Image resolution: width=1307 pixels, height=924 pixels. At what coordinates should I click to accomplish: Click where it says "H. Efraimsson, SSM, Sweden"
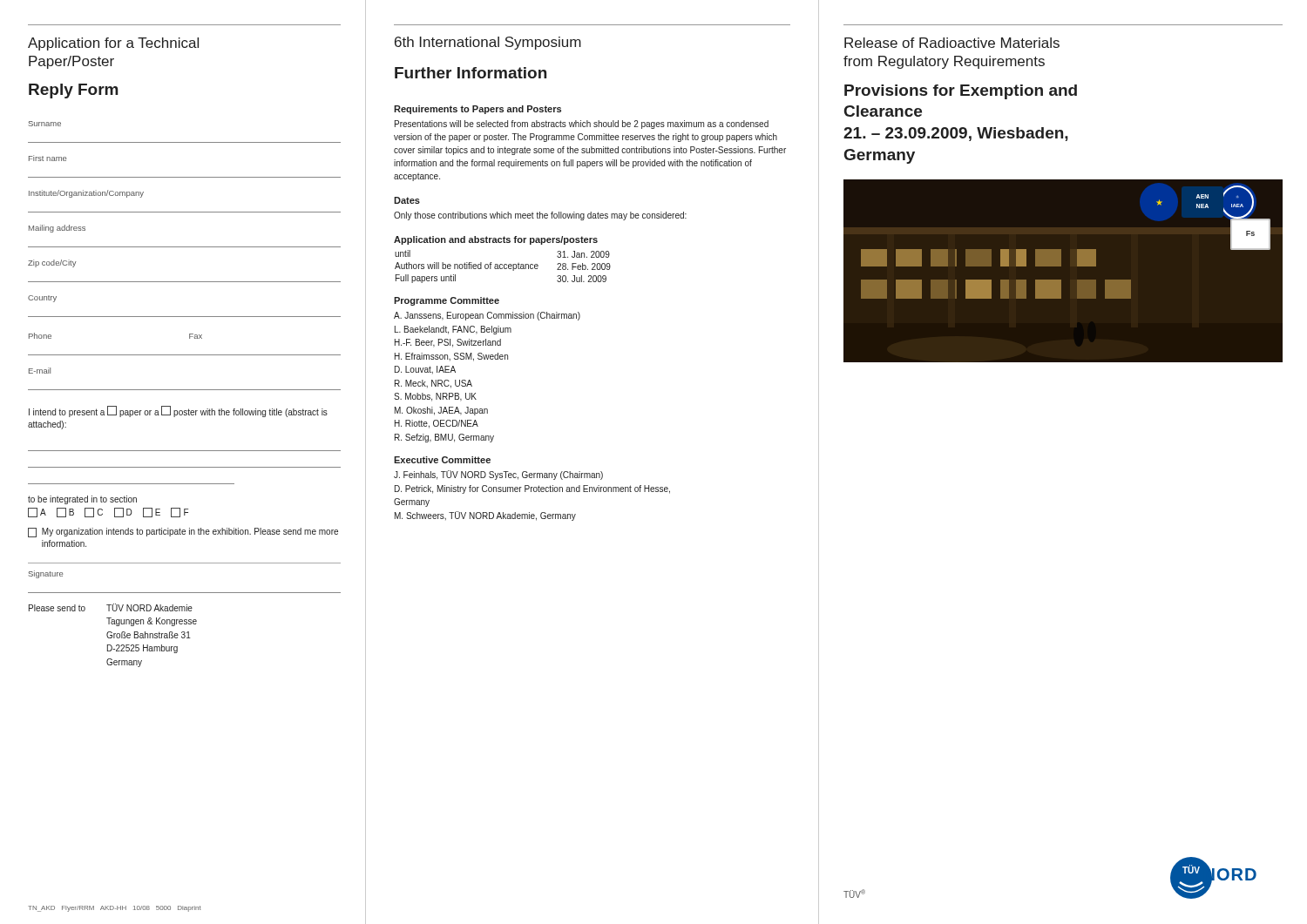coord(451,357)
